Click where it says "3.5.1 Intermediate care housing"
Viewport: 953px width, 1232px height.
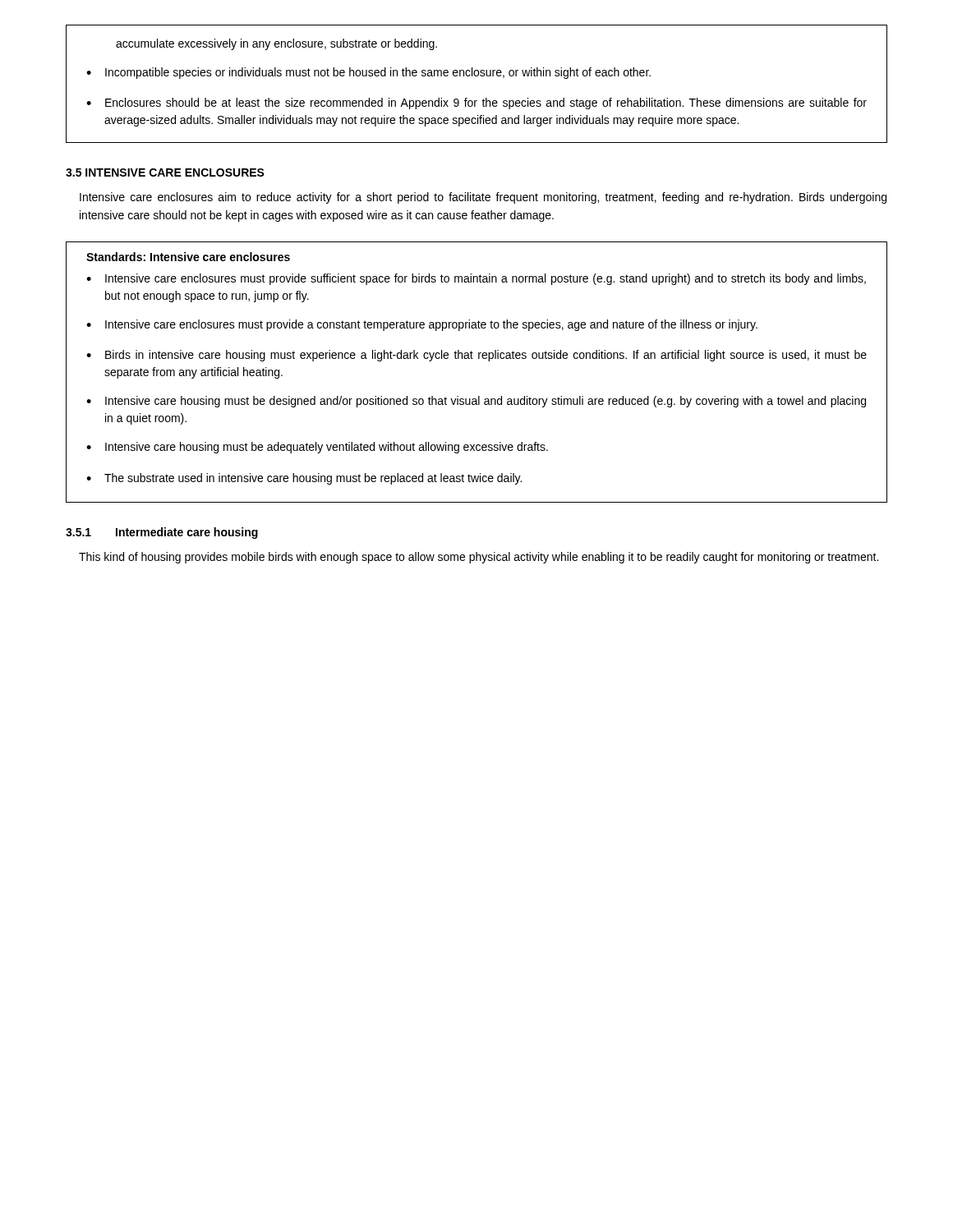162,532
